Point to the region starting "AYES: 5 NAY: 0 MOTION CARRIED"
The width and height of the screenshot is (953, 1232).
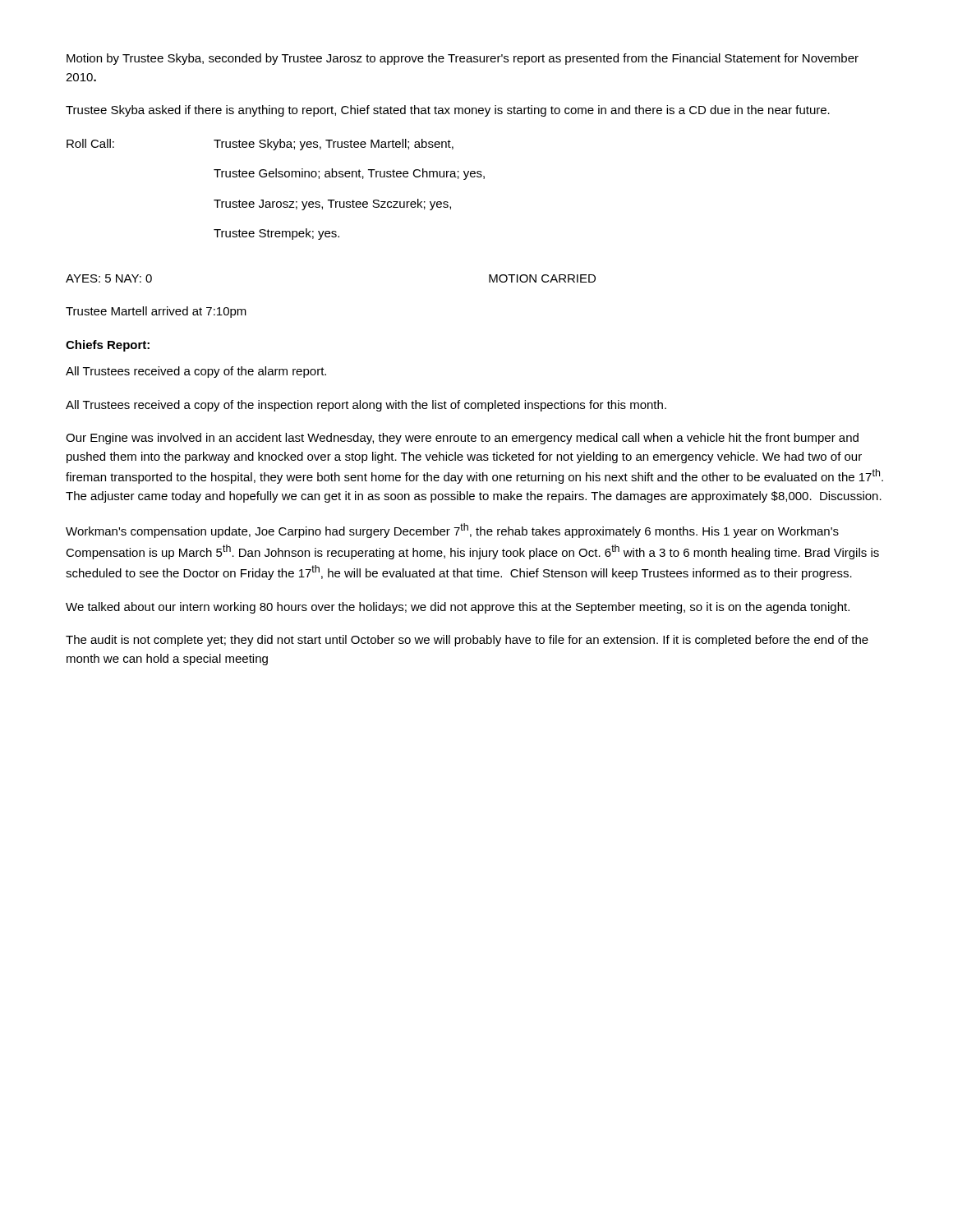click(108, 278)
